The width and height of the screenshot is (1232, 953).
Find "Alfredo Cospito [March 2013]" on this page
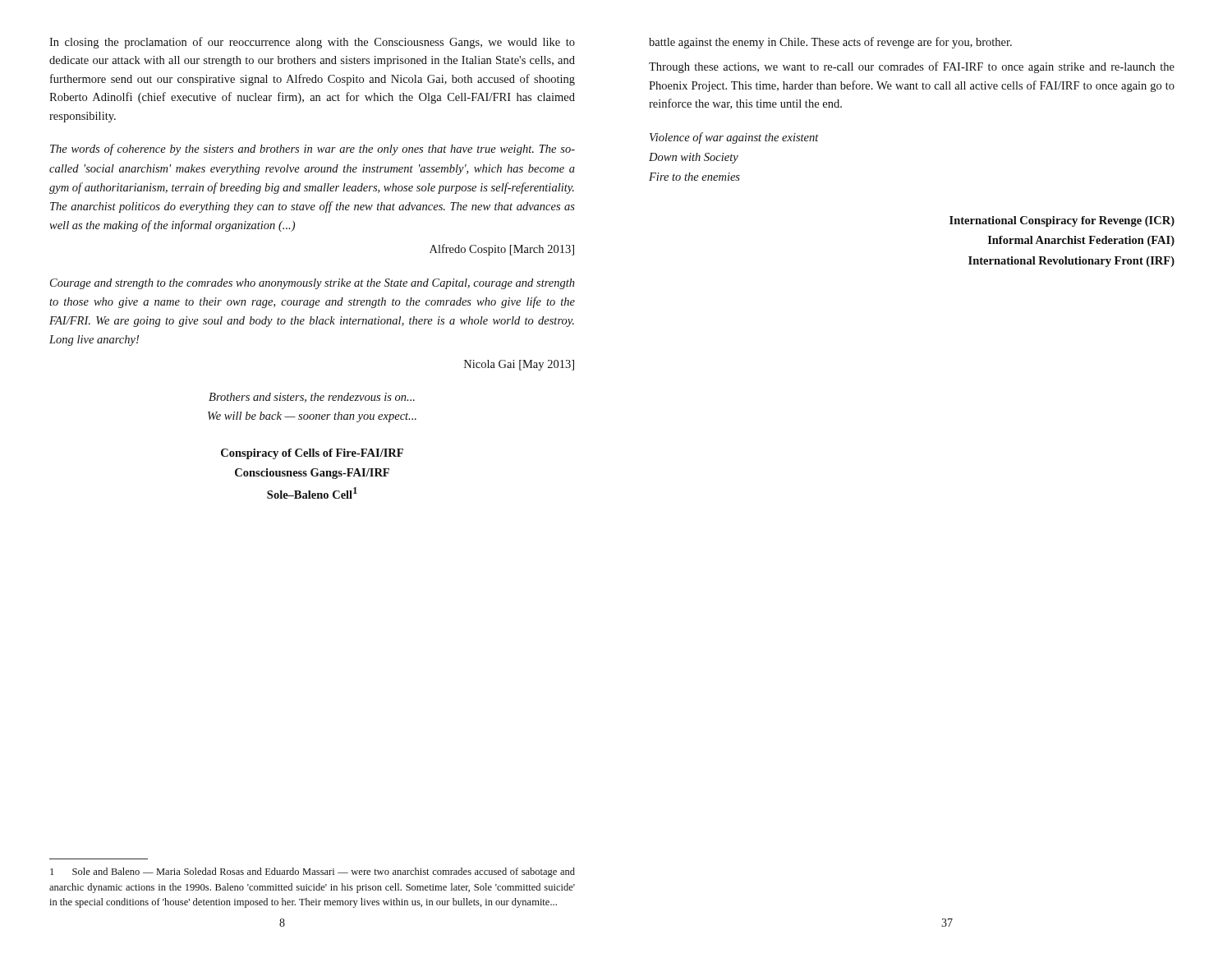[502, 249]
